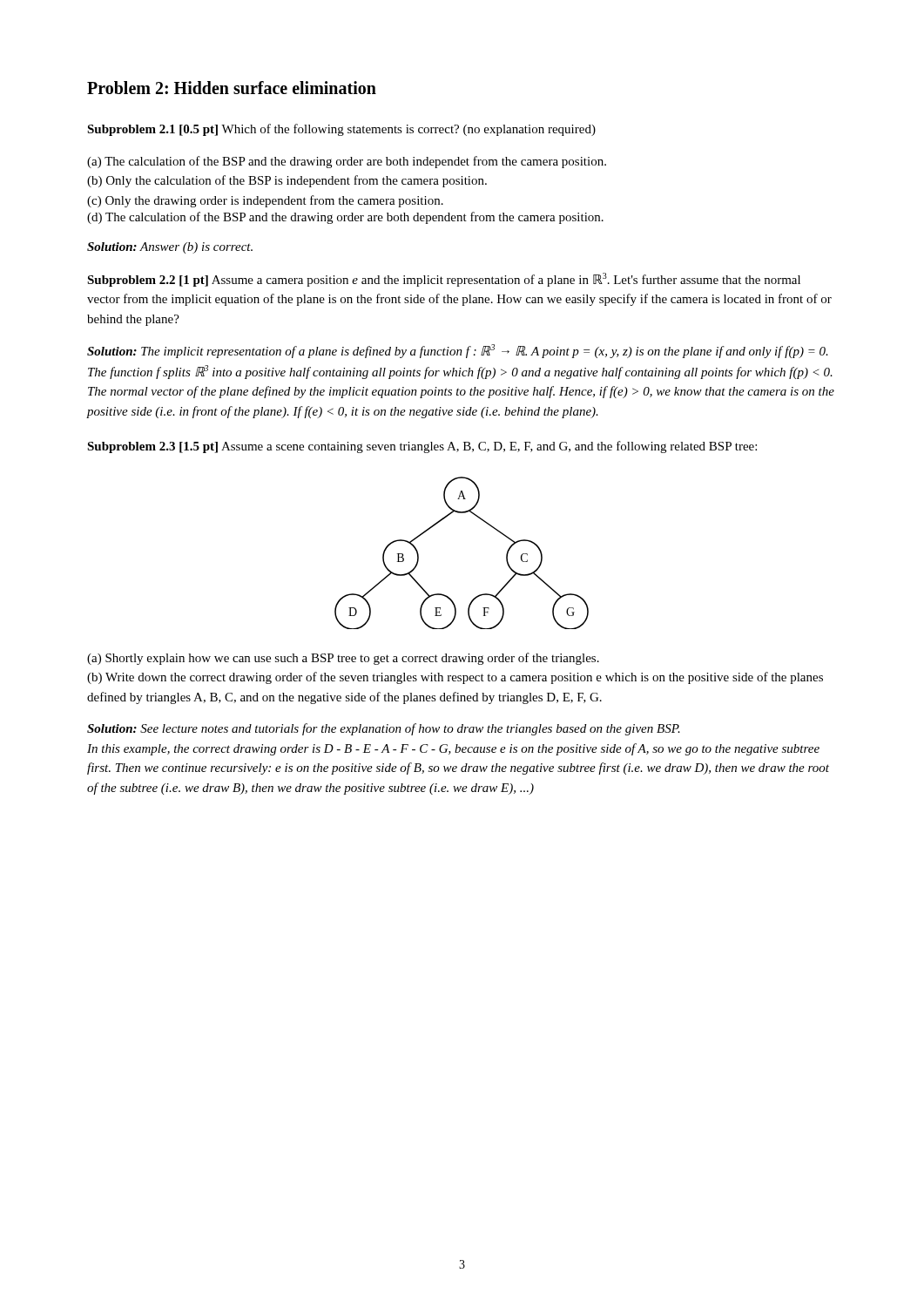Locate the region starting "(a) The calculation of"
Image resolution: width=924 pixels, height=1307 pixels.
coord(347,161)
